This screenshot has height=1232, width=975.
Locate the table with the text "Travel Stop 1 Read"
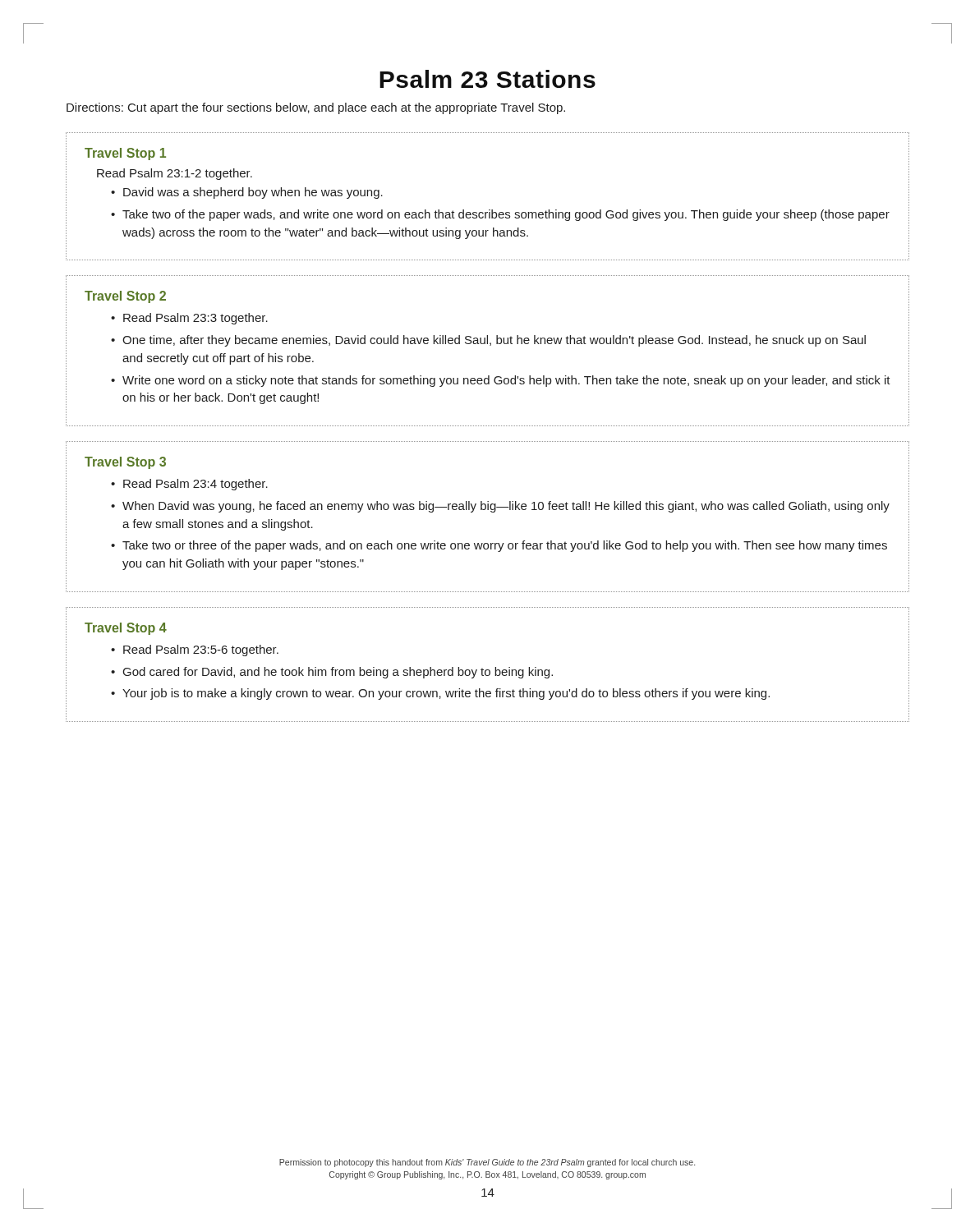[488, 196]
